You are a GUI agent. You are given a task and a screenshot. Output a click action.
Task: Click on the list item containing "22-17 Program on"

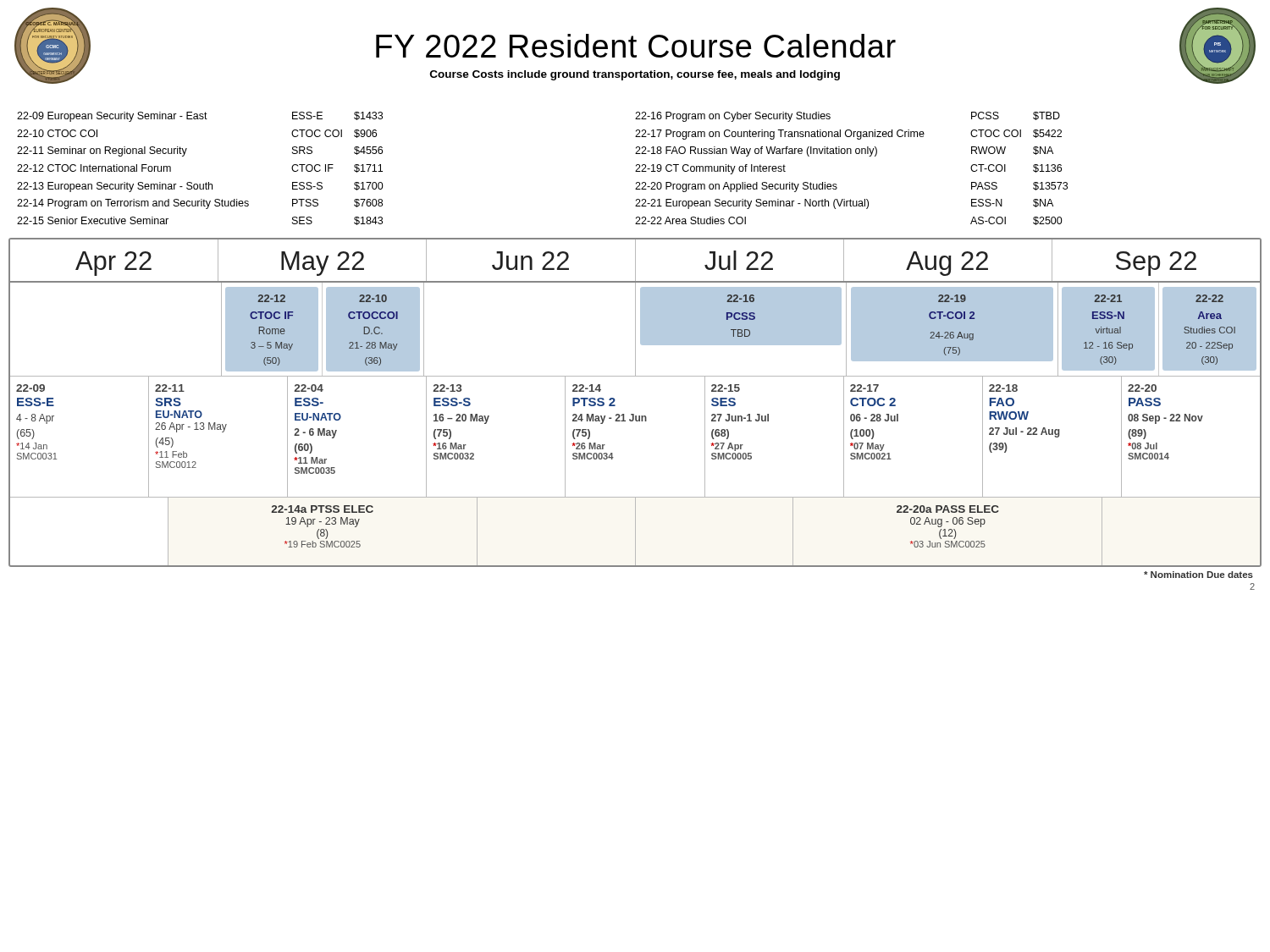coord(849,134)
